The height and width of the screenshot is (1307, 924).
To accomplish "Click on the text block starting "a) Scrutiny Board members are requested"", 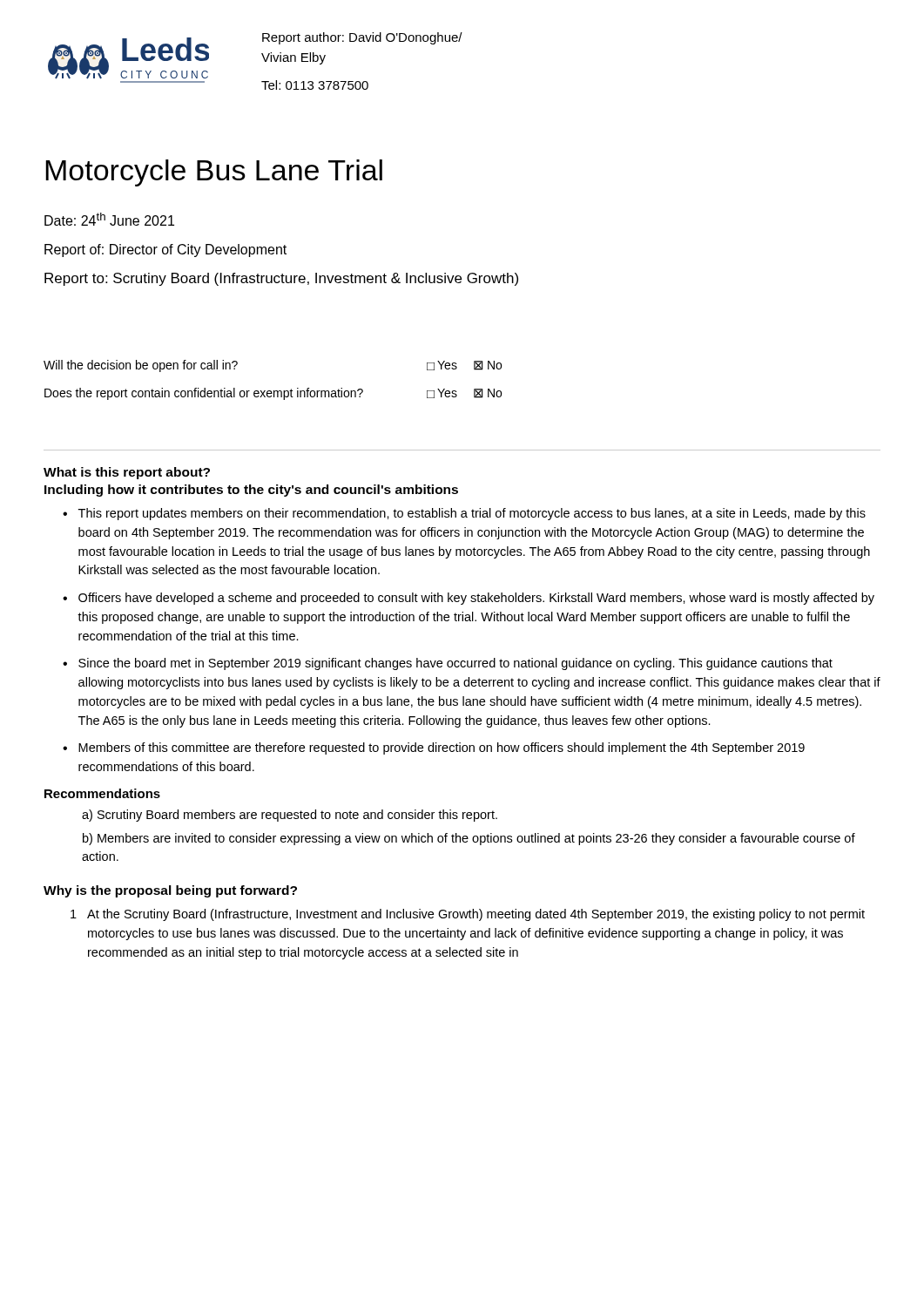I will click(290, 814).
